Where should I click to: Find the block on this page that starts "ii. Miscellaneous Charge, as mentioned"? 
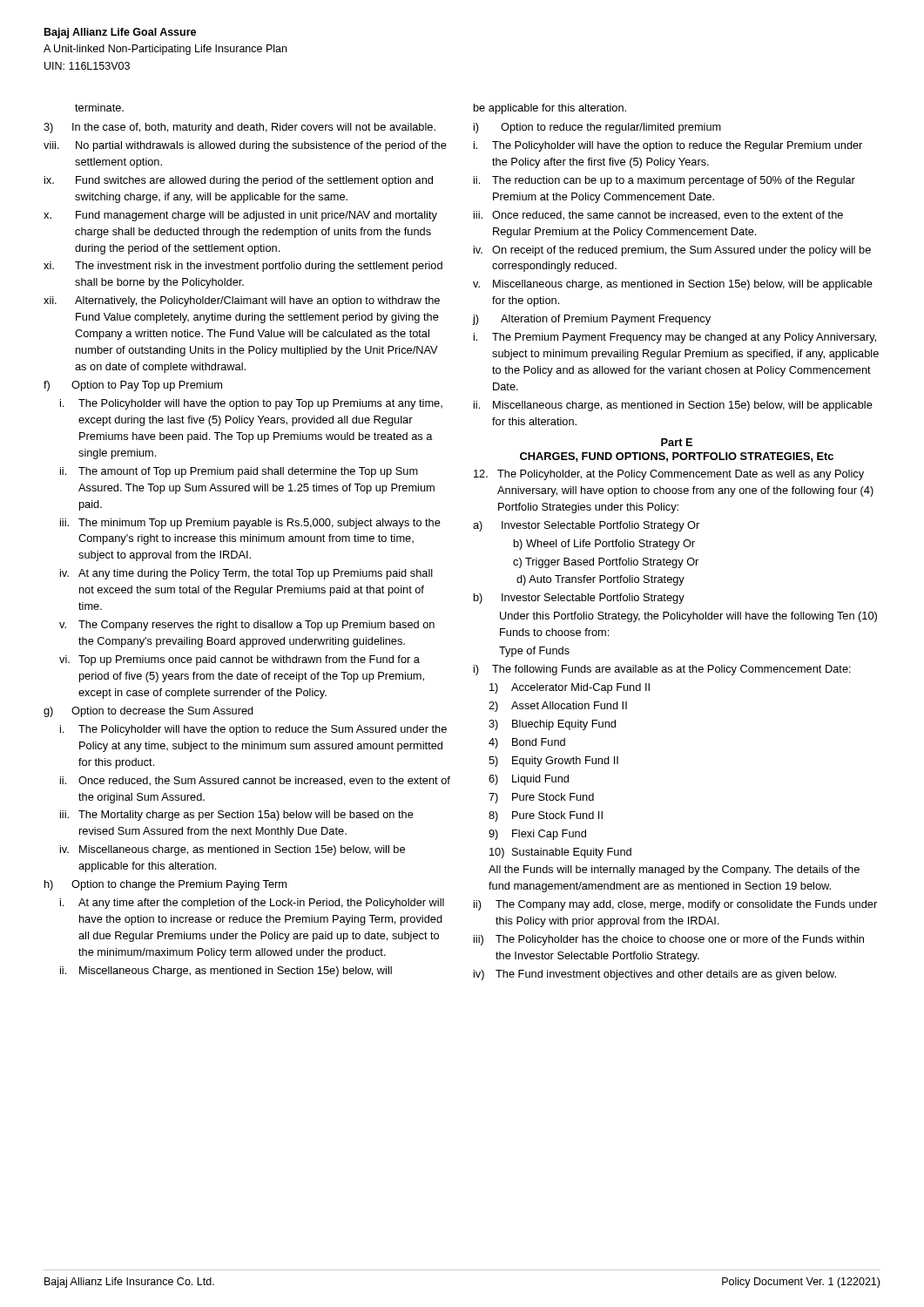coord(255,971)
